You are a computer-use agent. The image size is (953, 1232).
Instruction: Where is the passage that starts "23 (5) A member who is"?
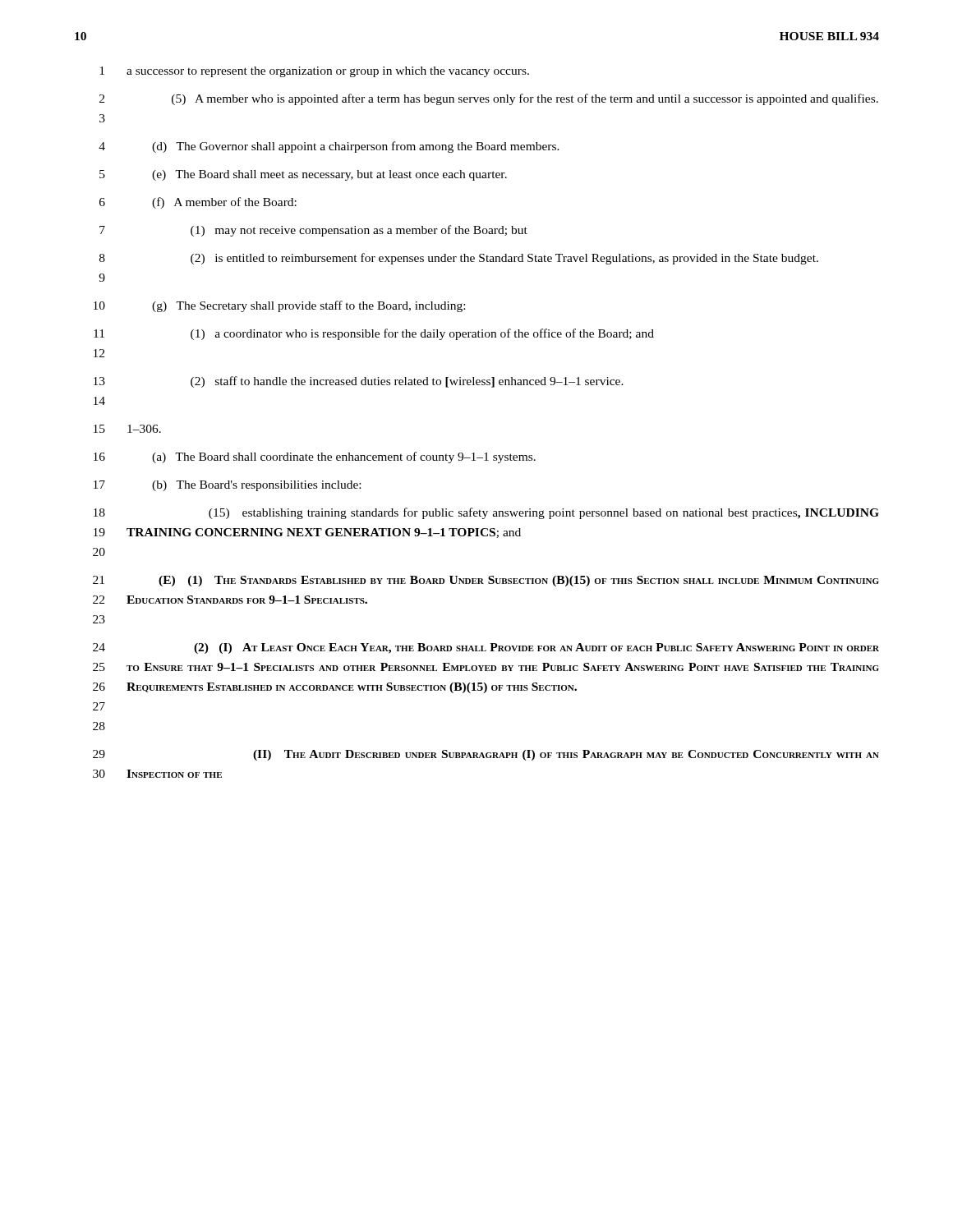[476, 108]
